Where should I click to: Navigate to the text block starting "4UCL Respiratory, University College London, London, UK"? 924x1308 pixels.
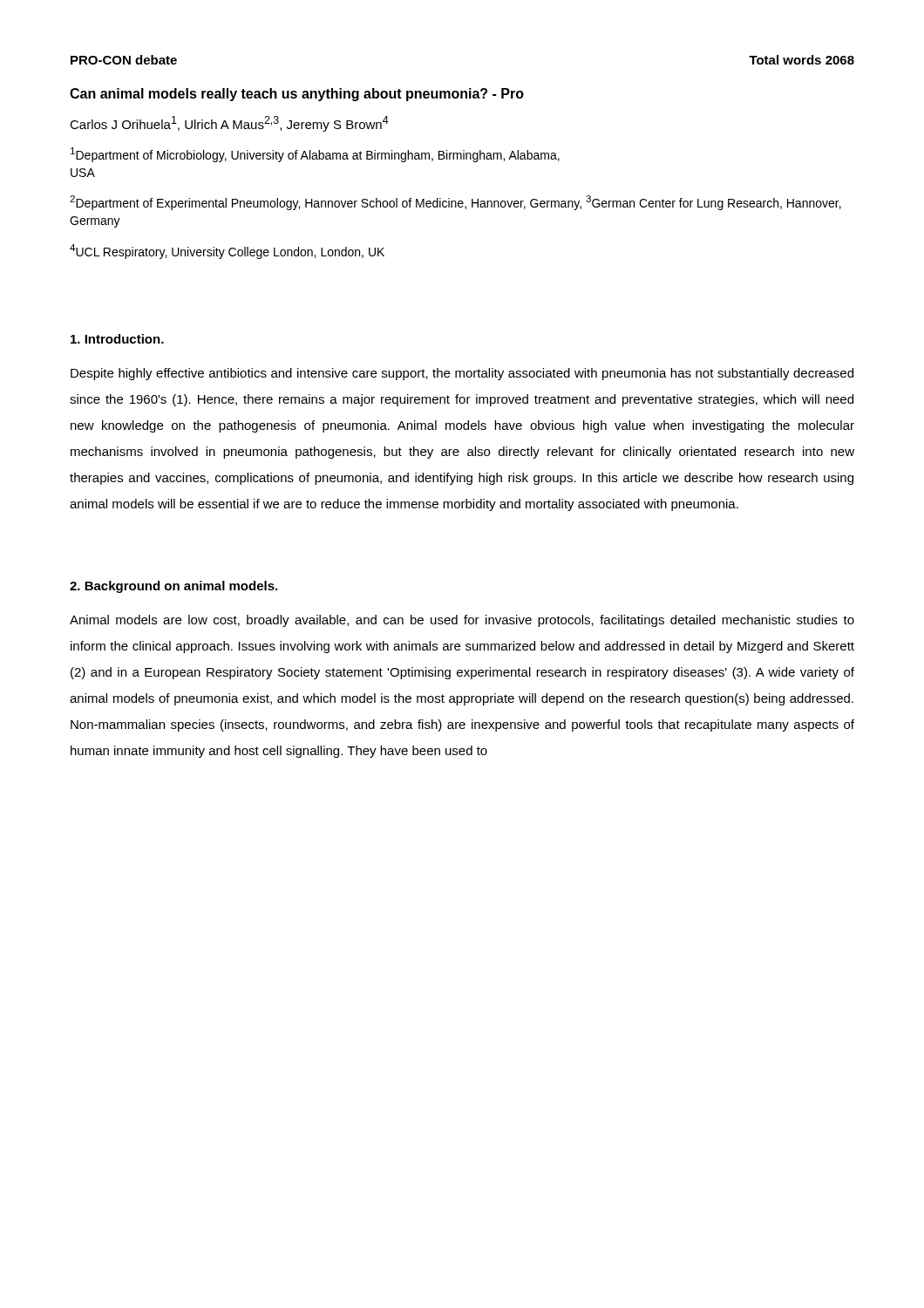pyautogui.click(x=227, y=250)
